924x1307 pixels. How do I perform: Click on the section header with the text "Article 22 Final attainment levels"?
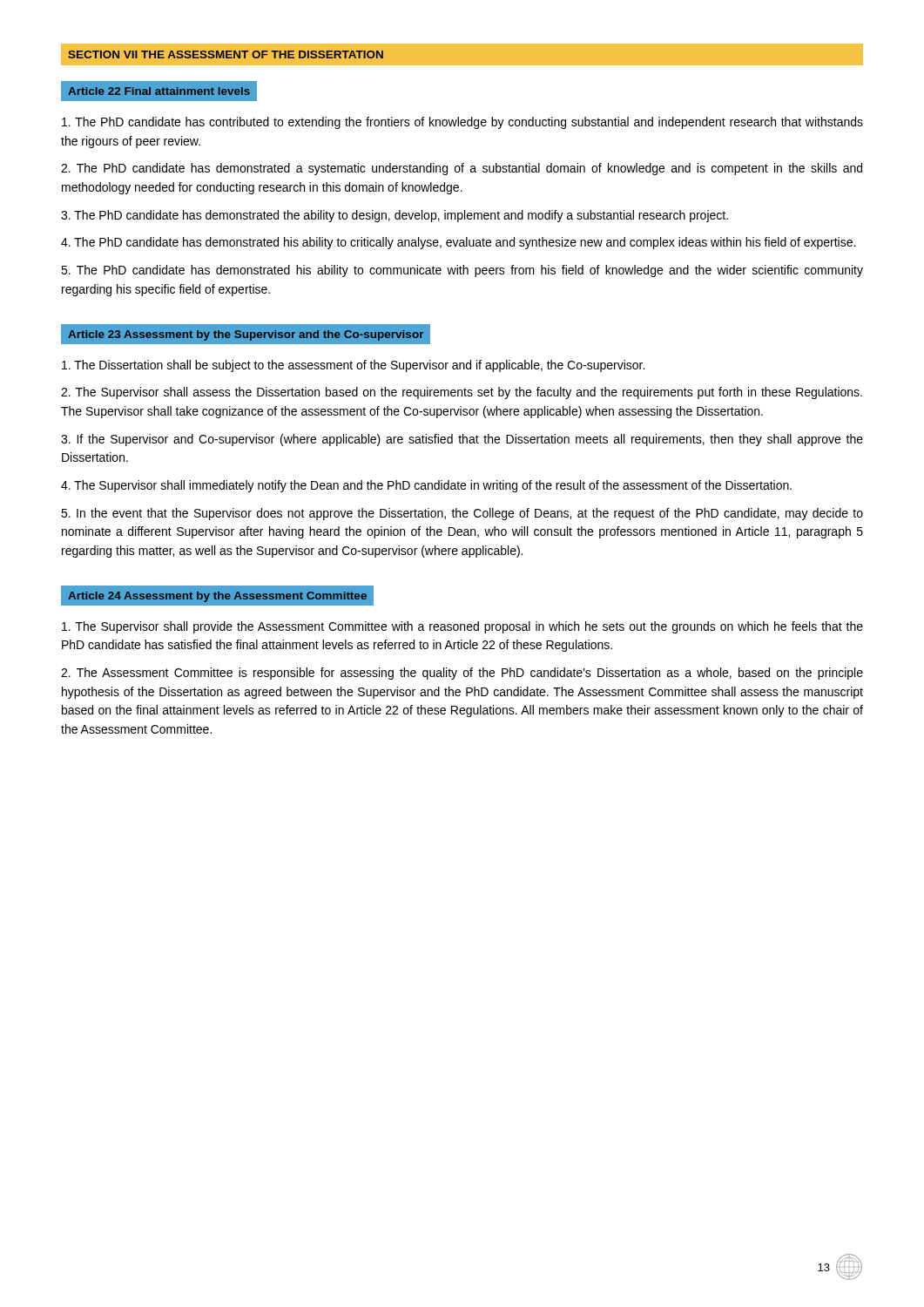tap(159, 91)
